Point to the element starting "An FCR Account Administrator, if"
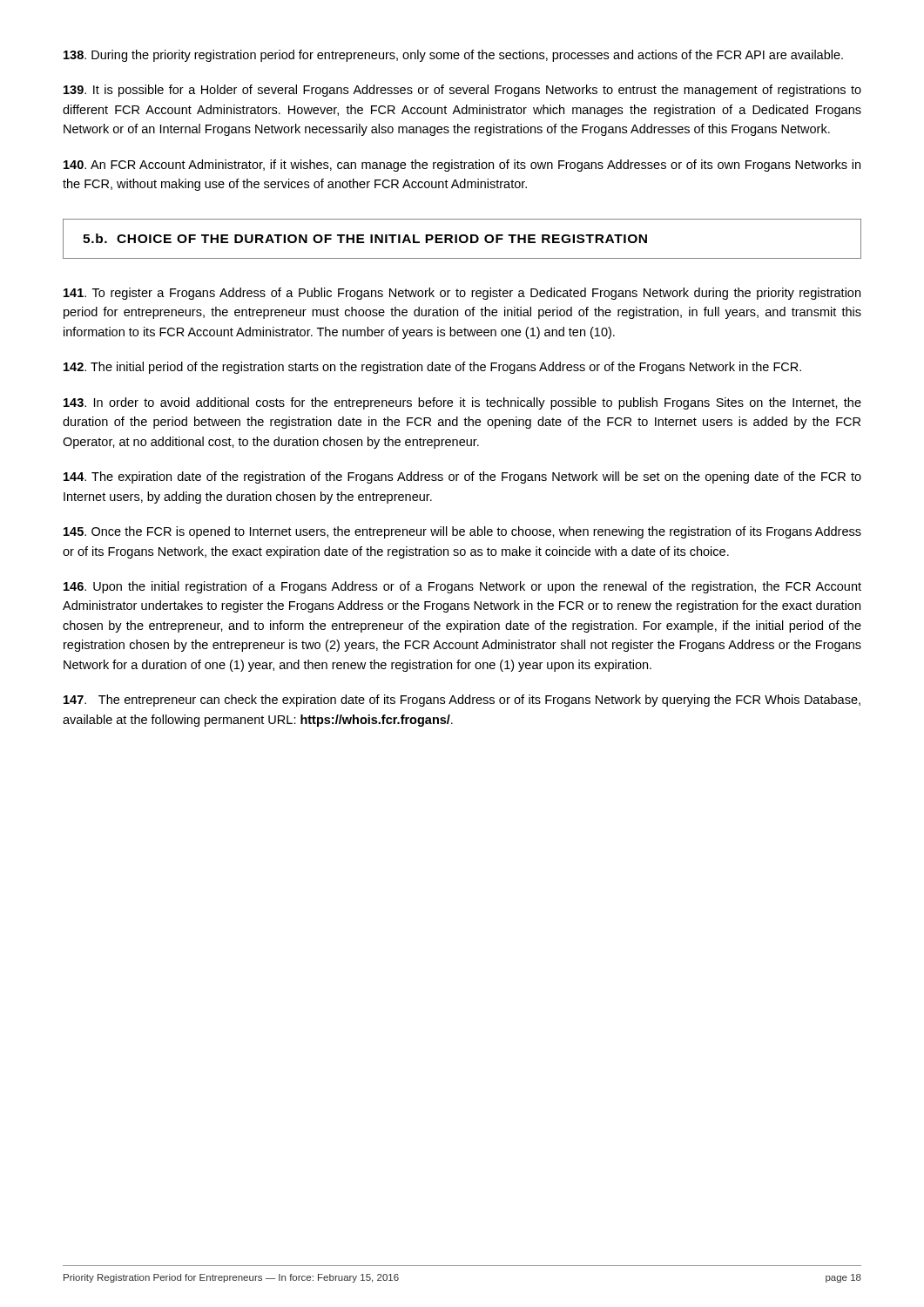The width and height of the screenshot is (924, 1307). pos(462,174)
